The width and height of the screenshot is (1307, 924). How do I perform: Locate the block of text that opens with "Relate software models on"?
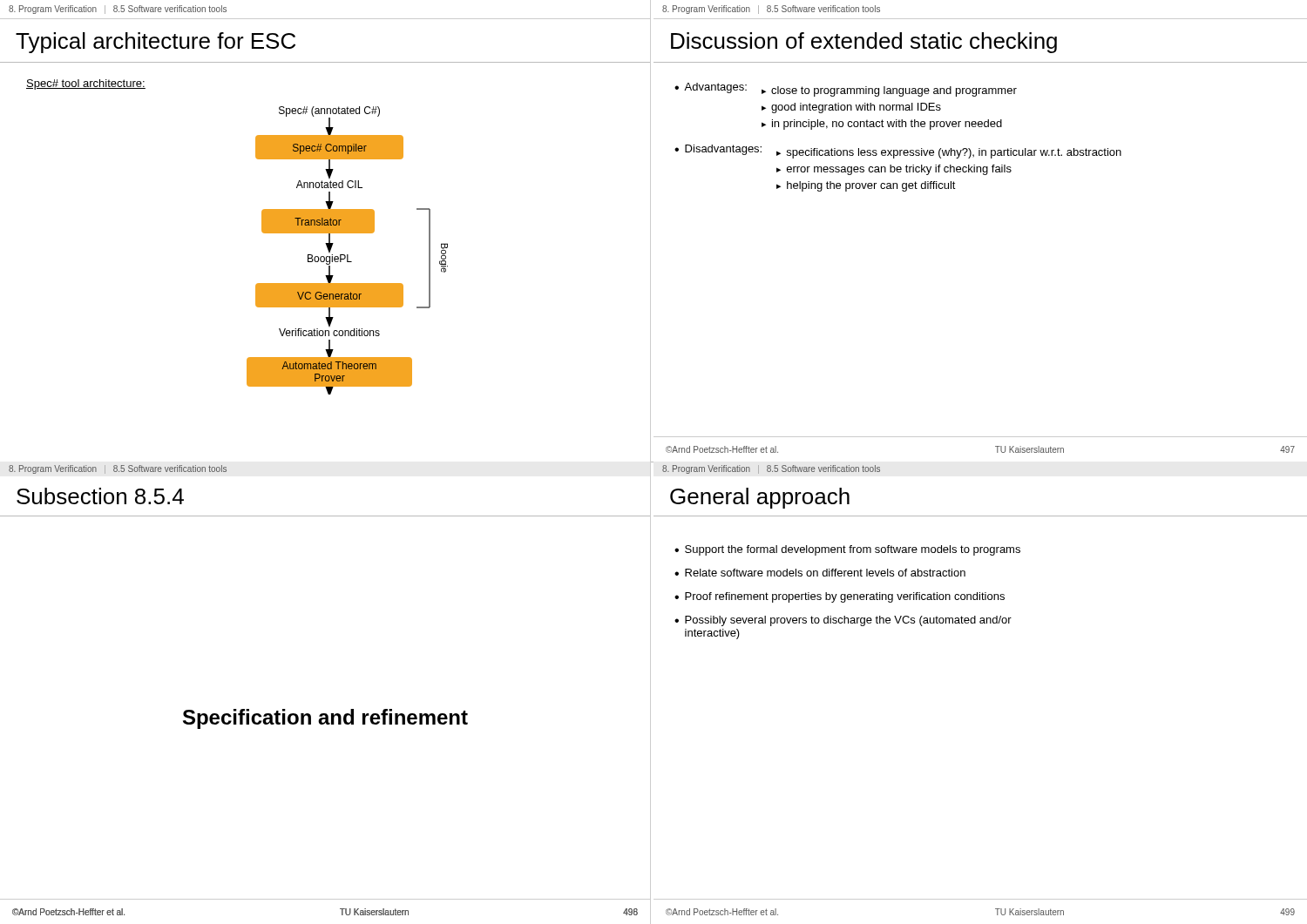825,573
